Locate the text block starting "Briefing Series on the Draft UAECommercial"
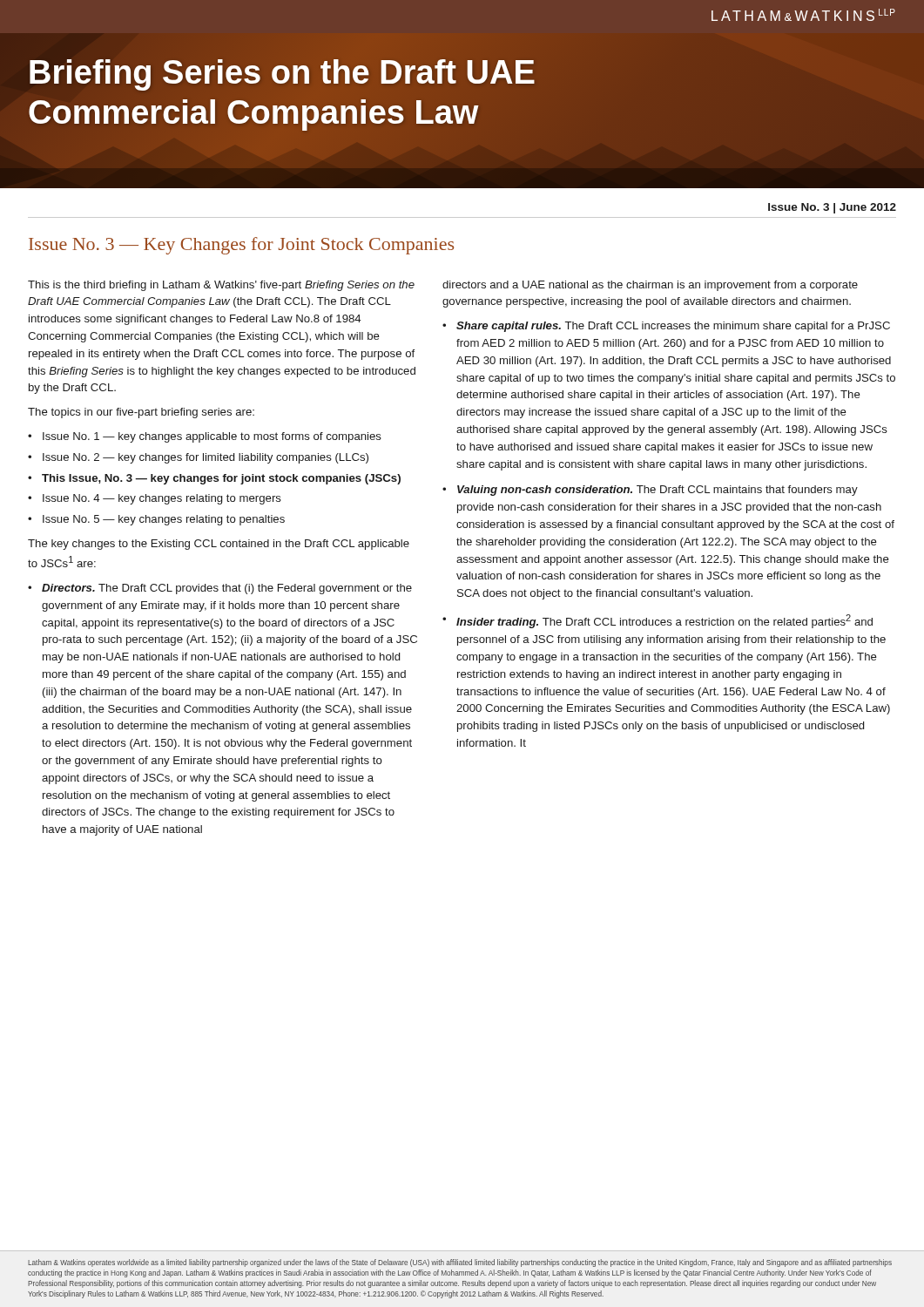This screenshot has height=1307, width=924. (462, 111)
